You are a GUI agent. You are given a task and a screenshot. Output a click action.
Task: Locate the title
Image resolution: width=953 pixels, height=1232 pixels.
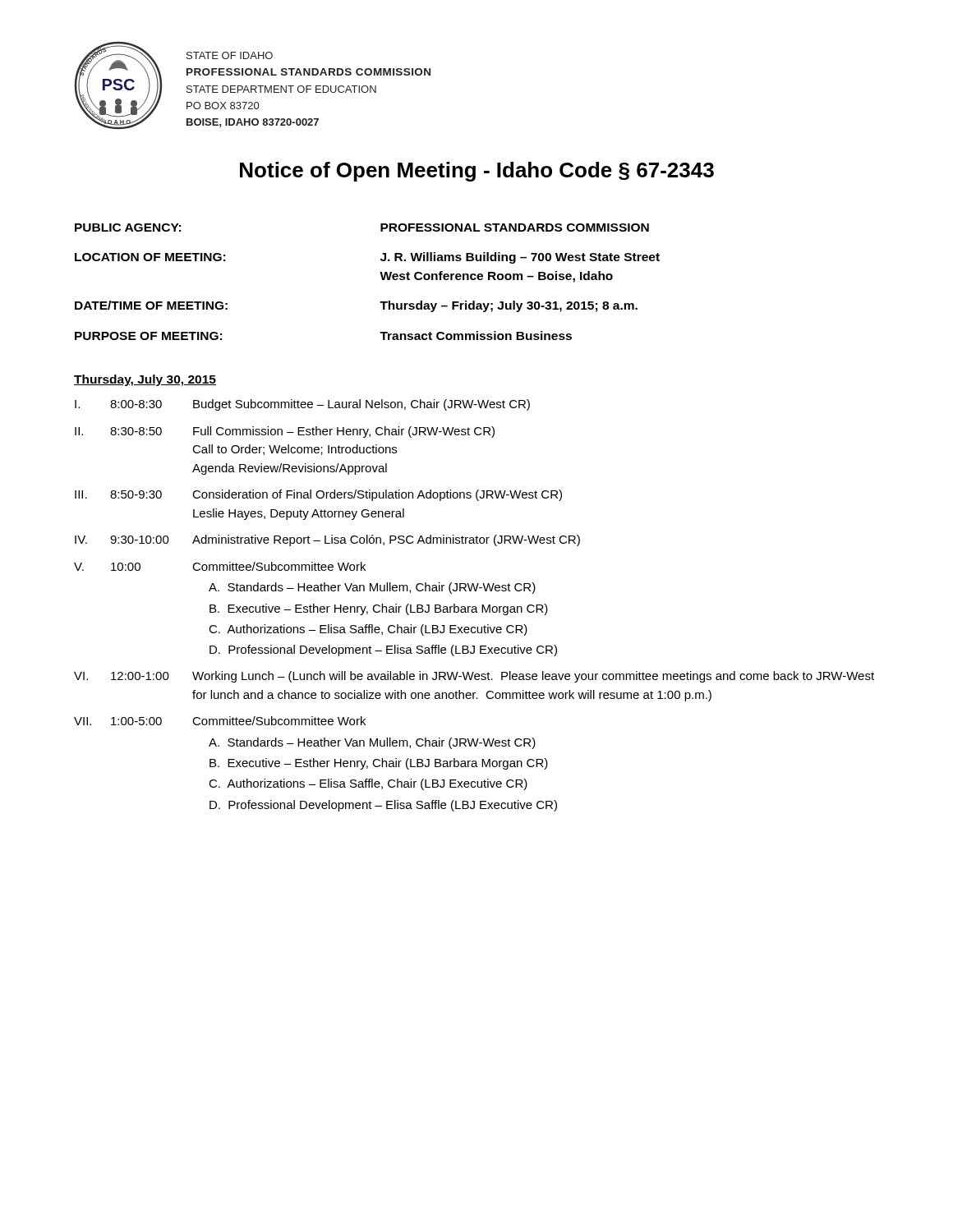476,170
